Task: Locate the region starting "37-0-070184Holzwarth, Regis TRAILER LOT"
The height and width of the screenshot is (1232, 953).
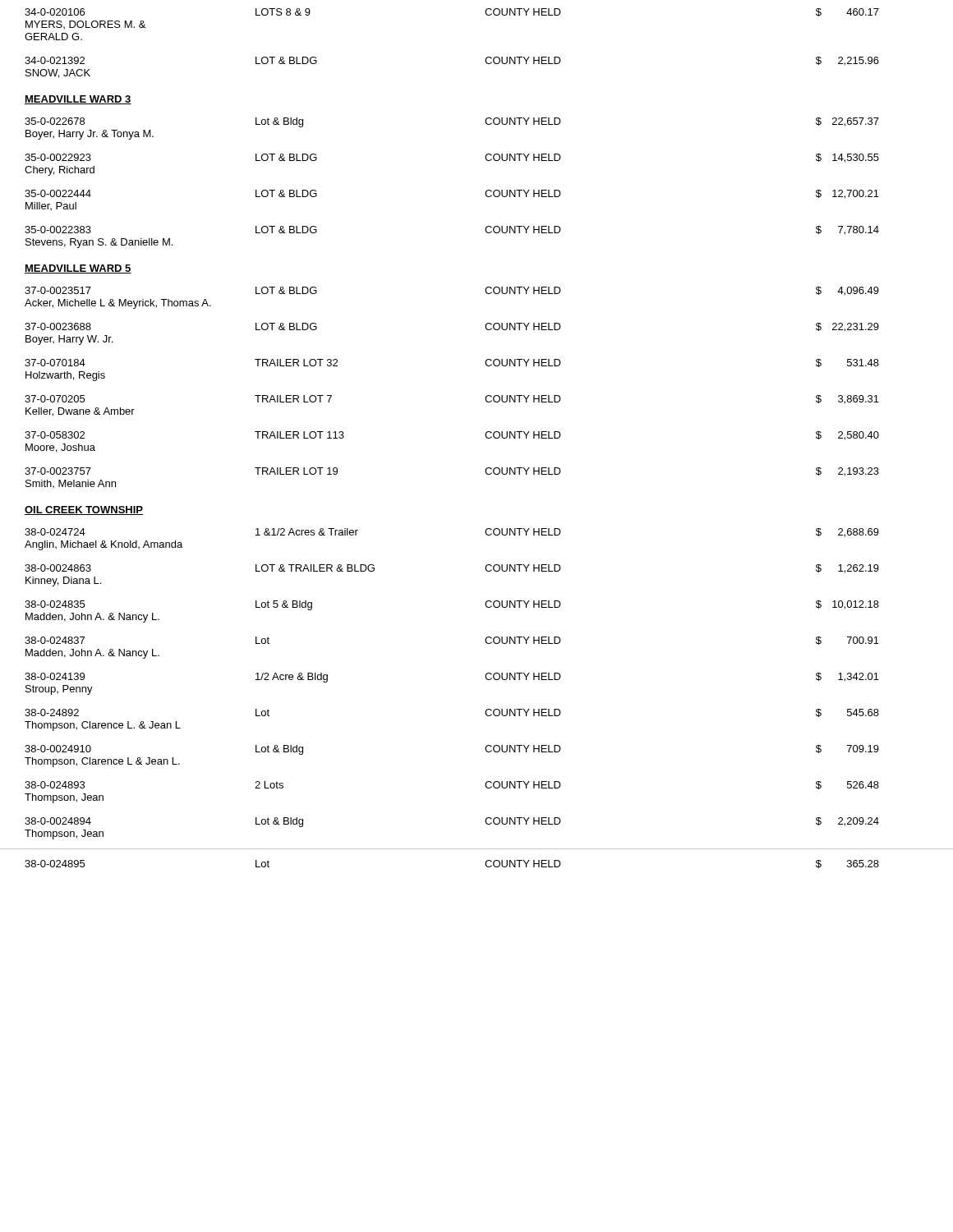Action: [59, 363]
